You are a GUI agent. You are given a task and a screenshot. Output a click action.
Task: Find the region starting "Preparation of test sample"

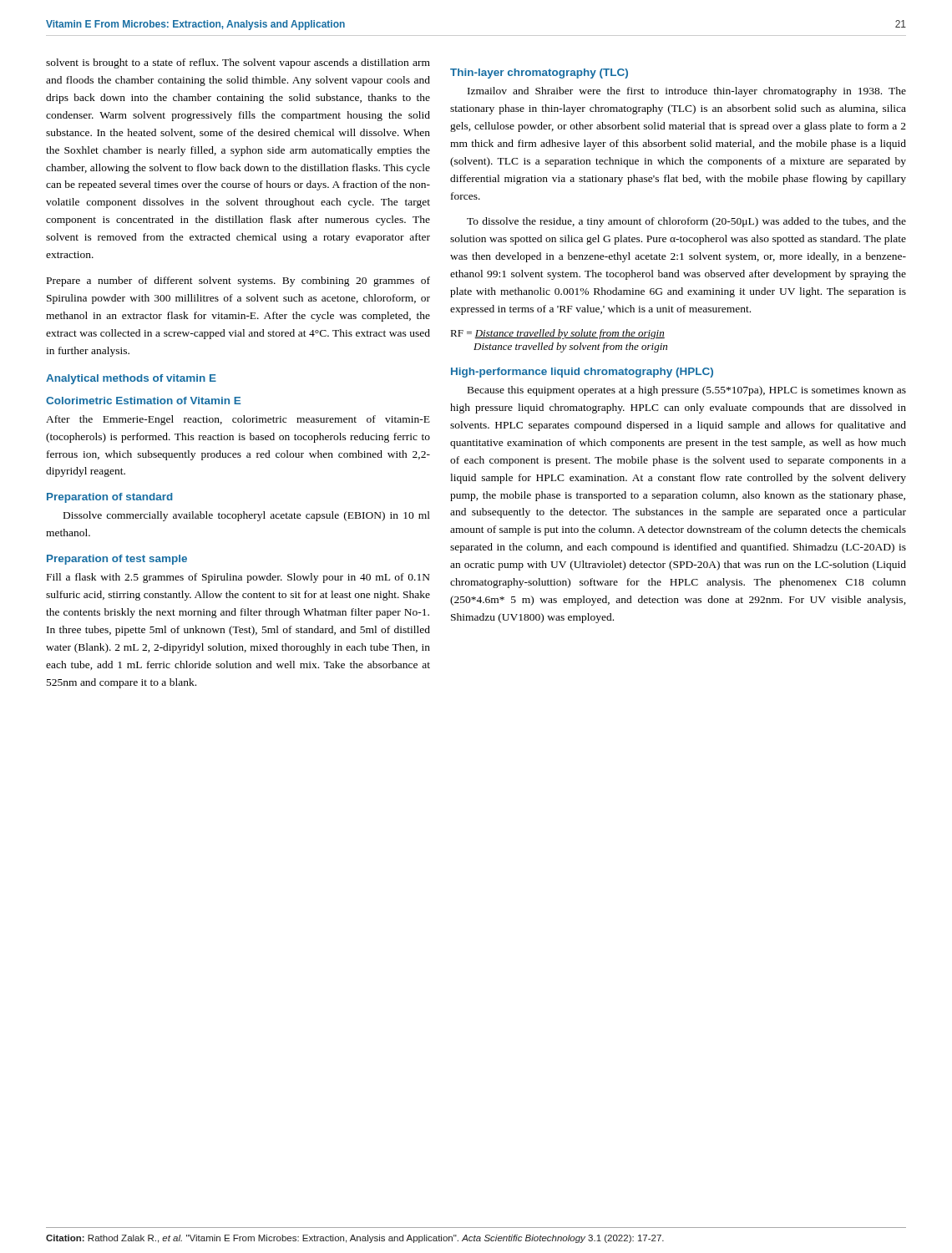coord(117,559)
